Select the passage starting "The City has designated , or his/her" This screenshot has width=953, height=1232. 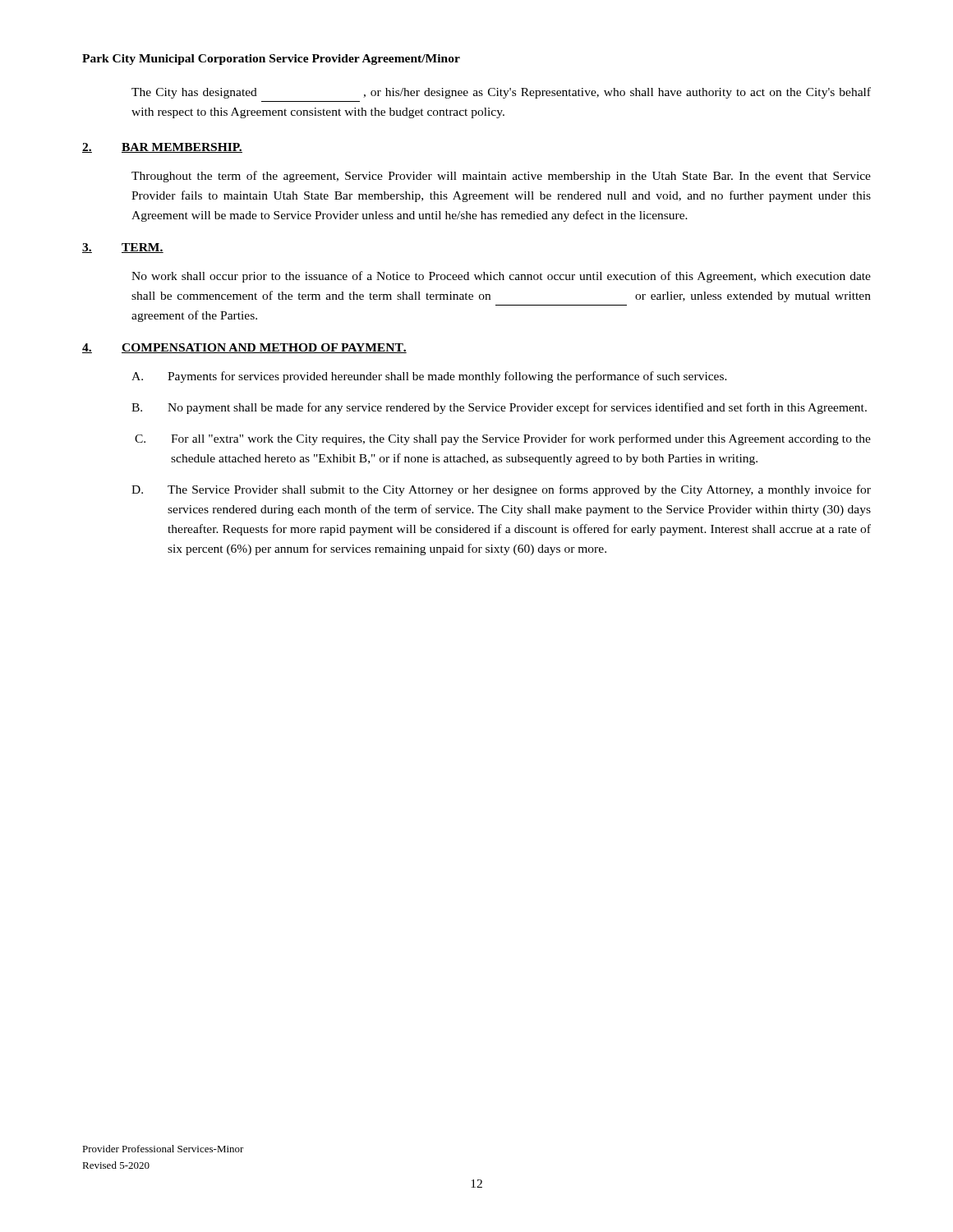[x=501, y=101]
